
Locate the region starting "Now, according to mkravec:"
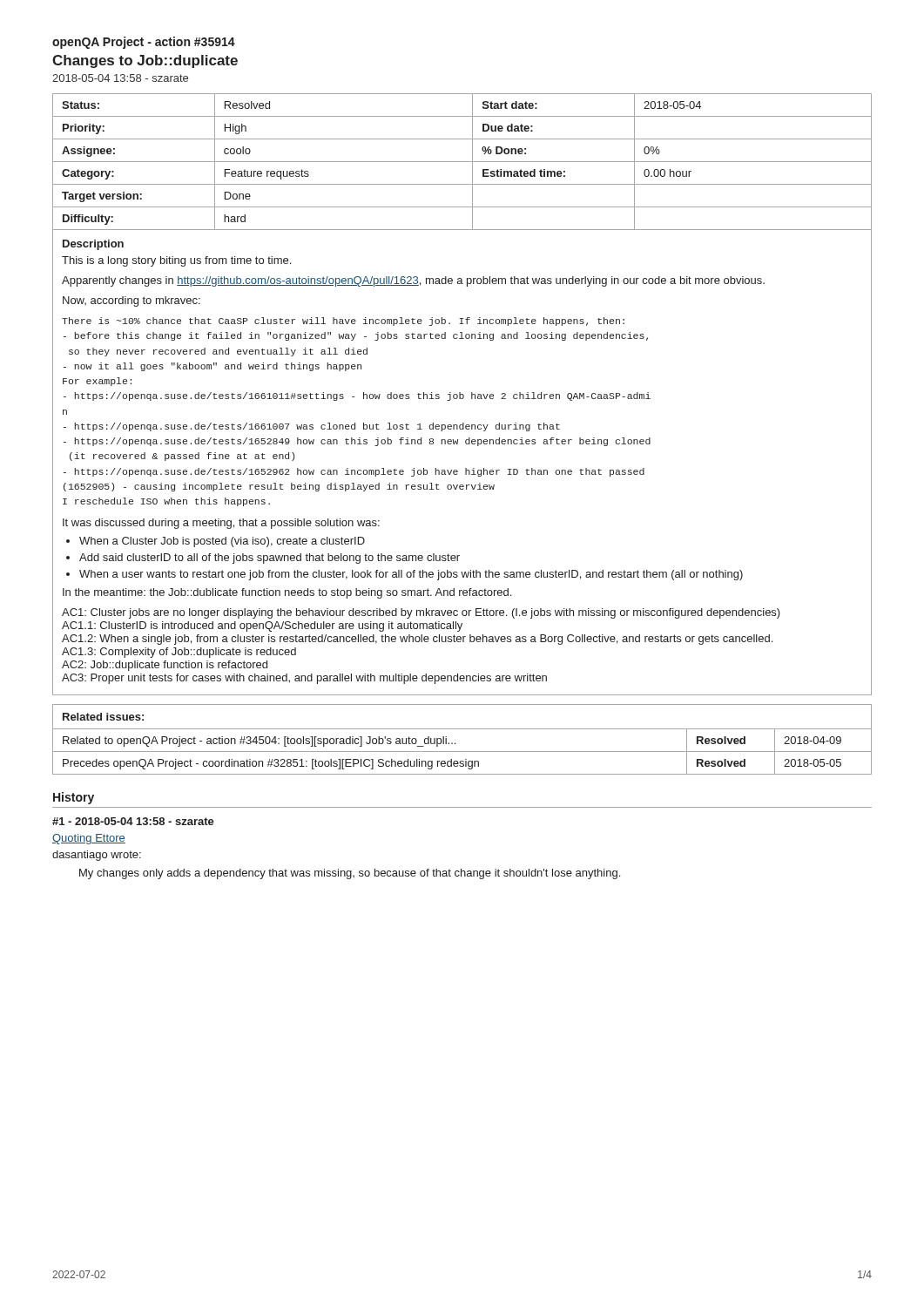coord(131,300)
